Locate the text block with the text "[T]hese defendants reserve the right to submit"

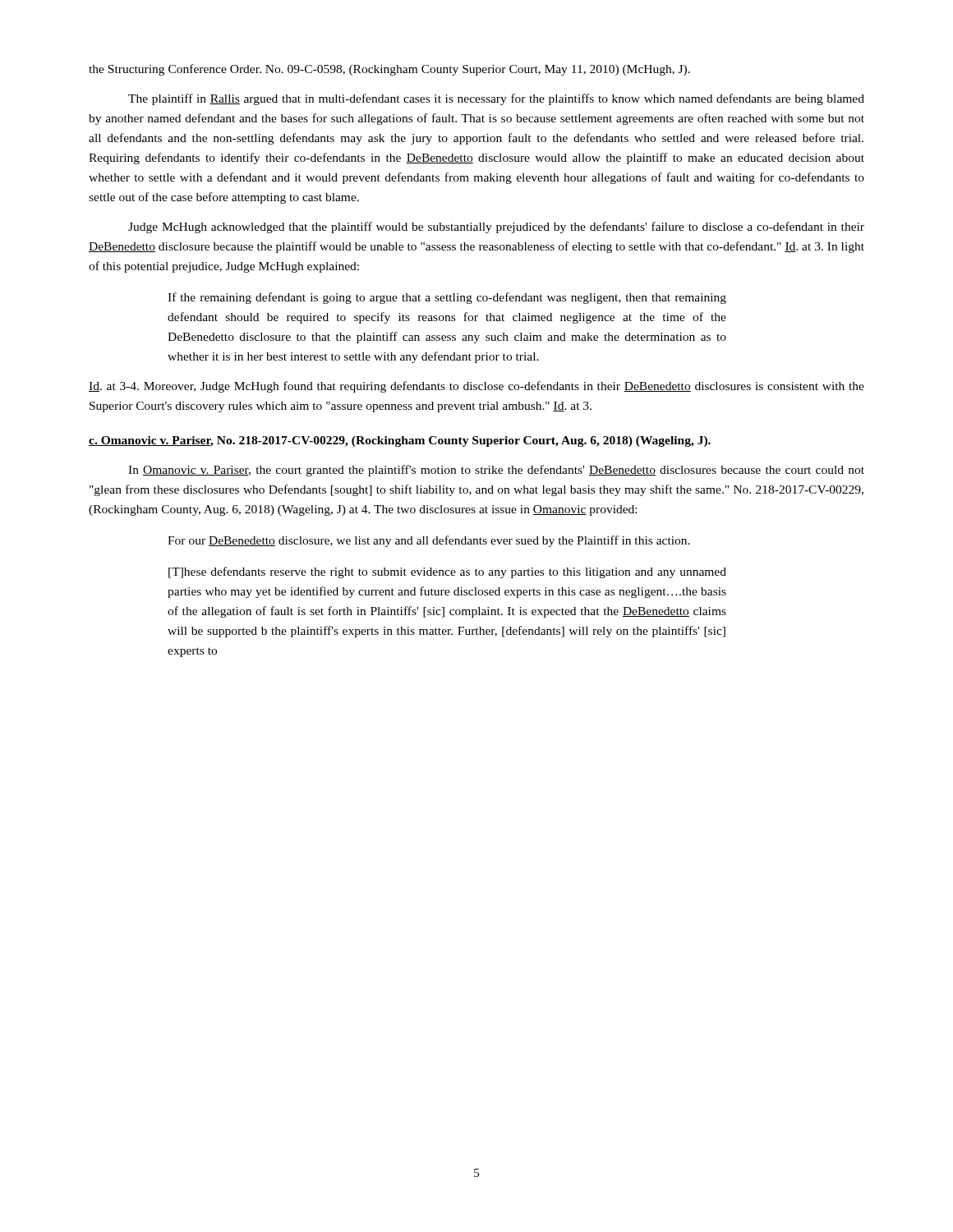pyautogui.click(x=447, y=611)
